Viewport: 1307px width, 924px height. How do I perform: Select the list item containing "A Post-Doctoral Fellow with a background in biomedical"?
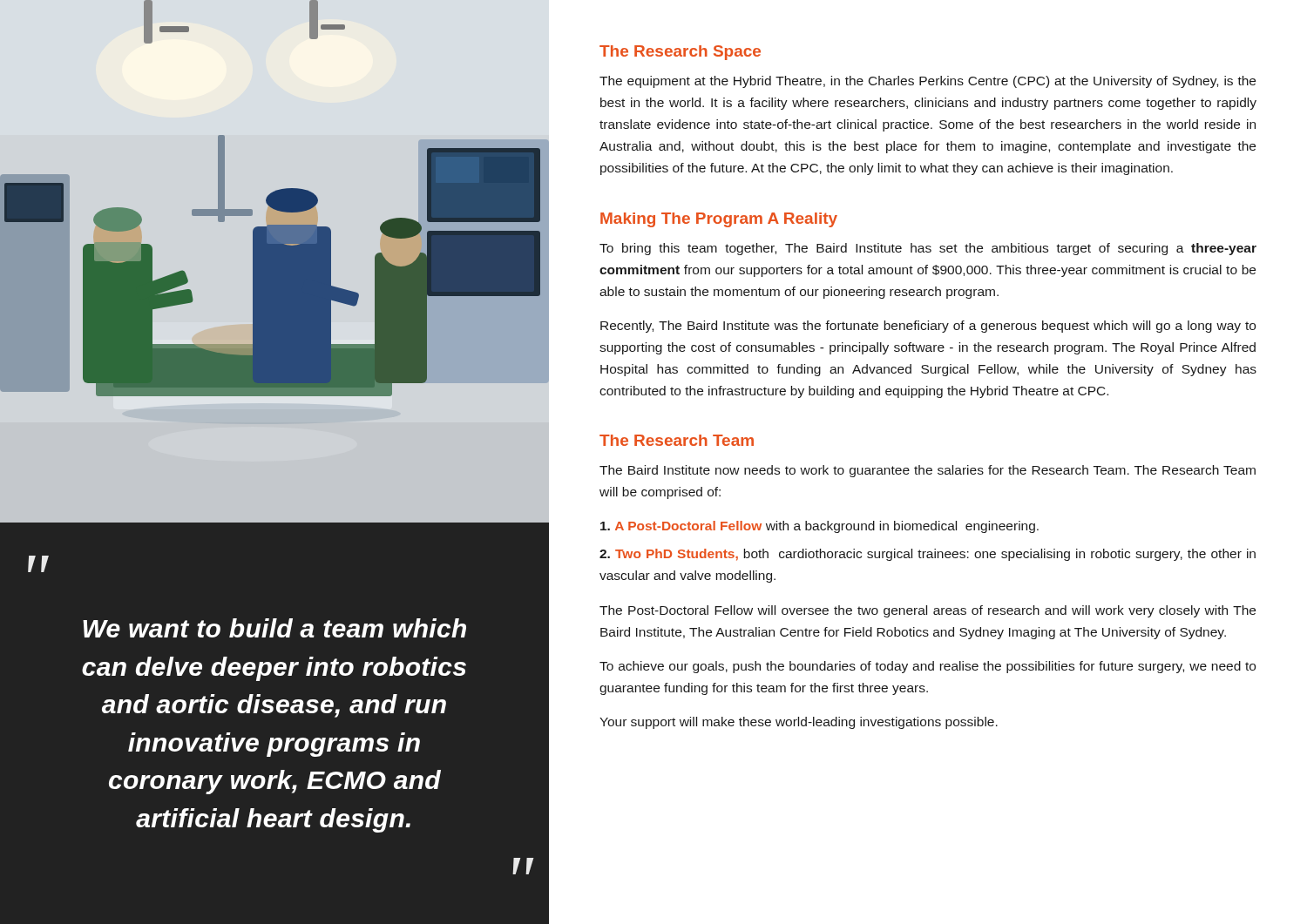[x=820, y=525]
